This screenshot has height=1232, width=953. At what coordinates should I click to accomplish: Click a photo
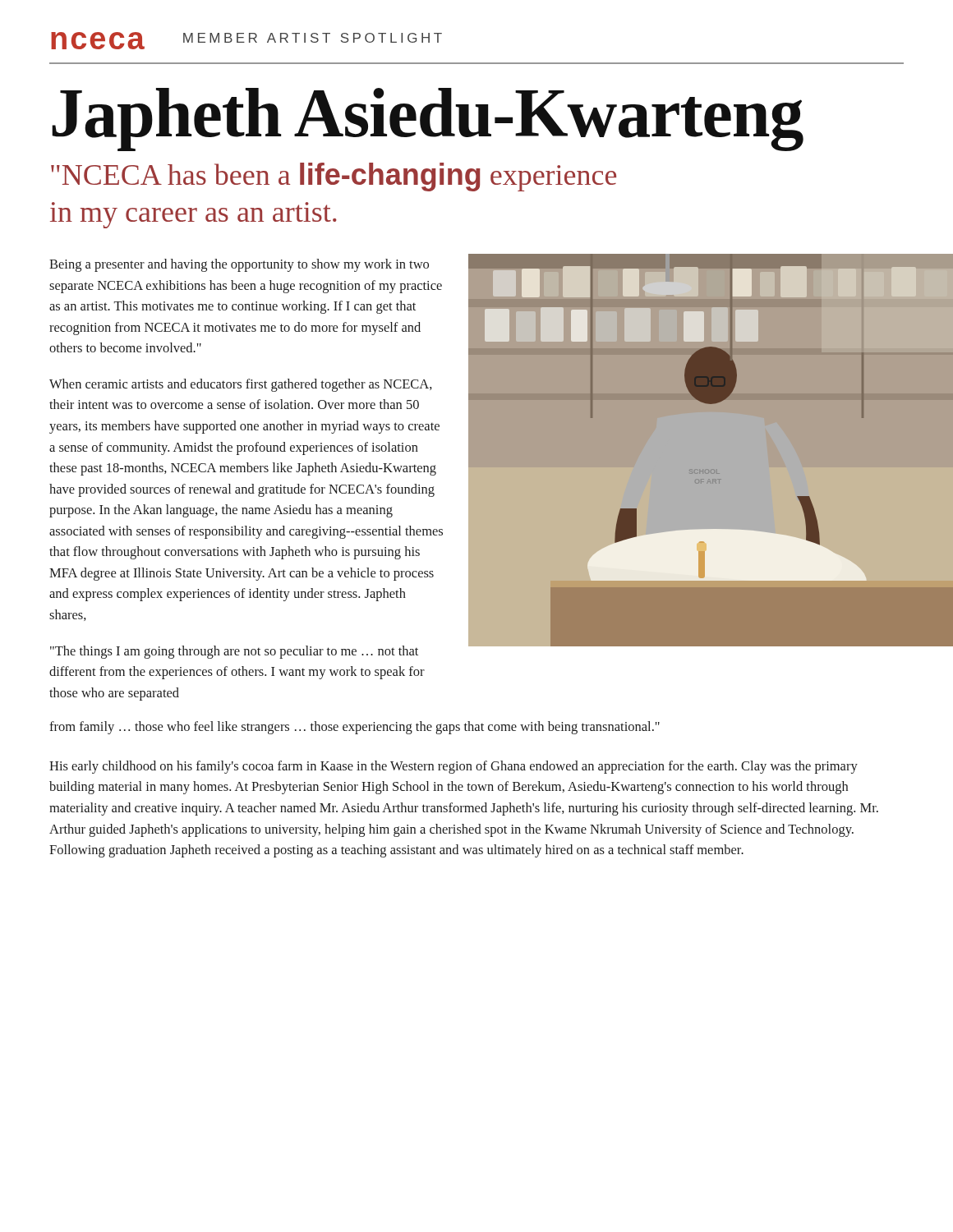pyautogui.click(x=711, y=450)
